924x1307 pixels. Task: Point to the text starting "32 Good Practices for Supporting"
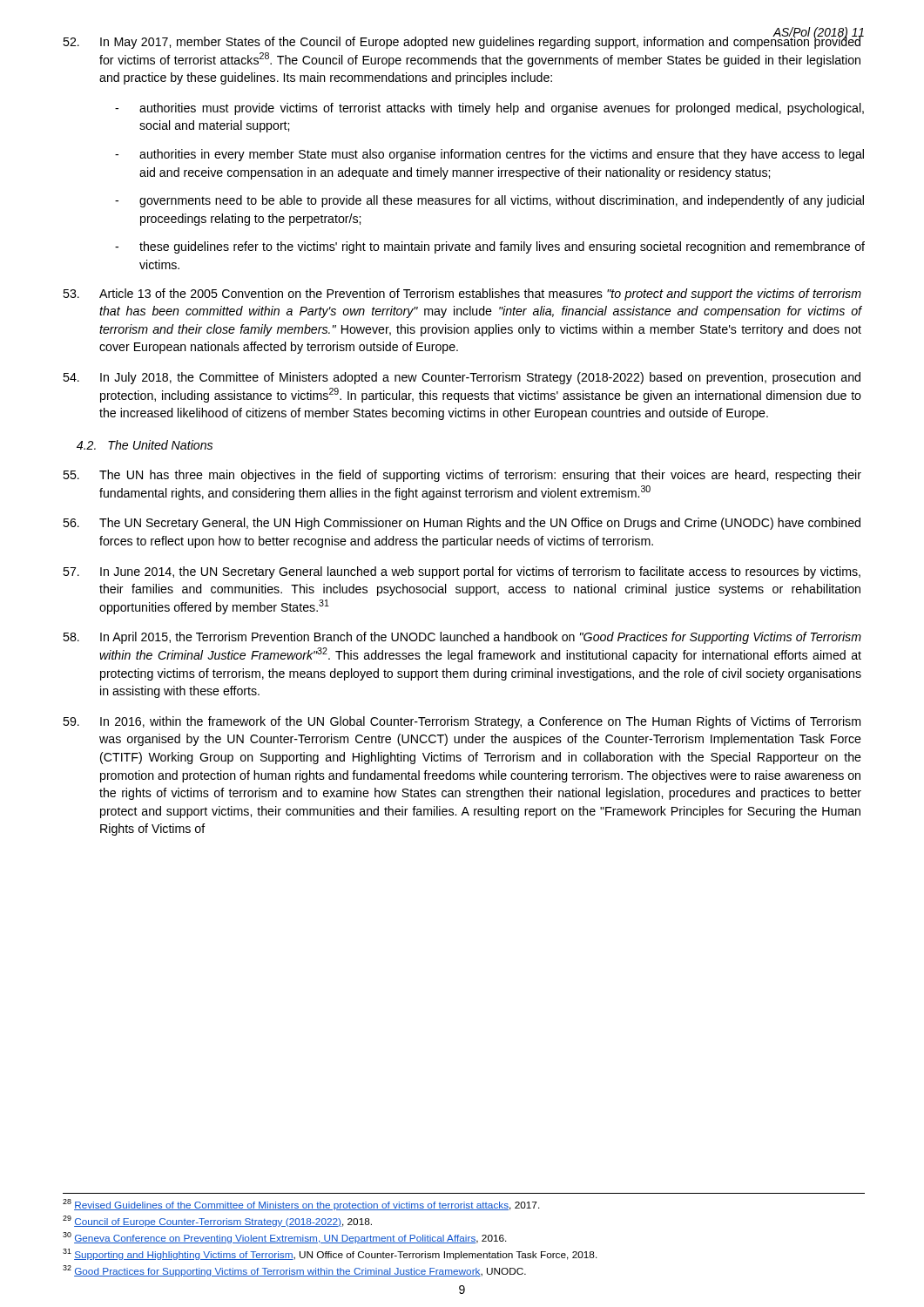pyautogui.click(x=295, y=1271)
